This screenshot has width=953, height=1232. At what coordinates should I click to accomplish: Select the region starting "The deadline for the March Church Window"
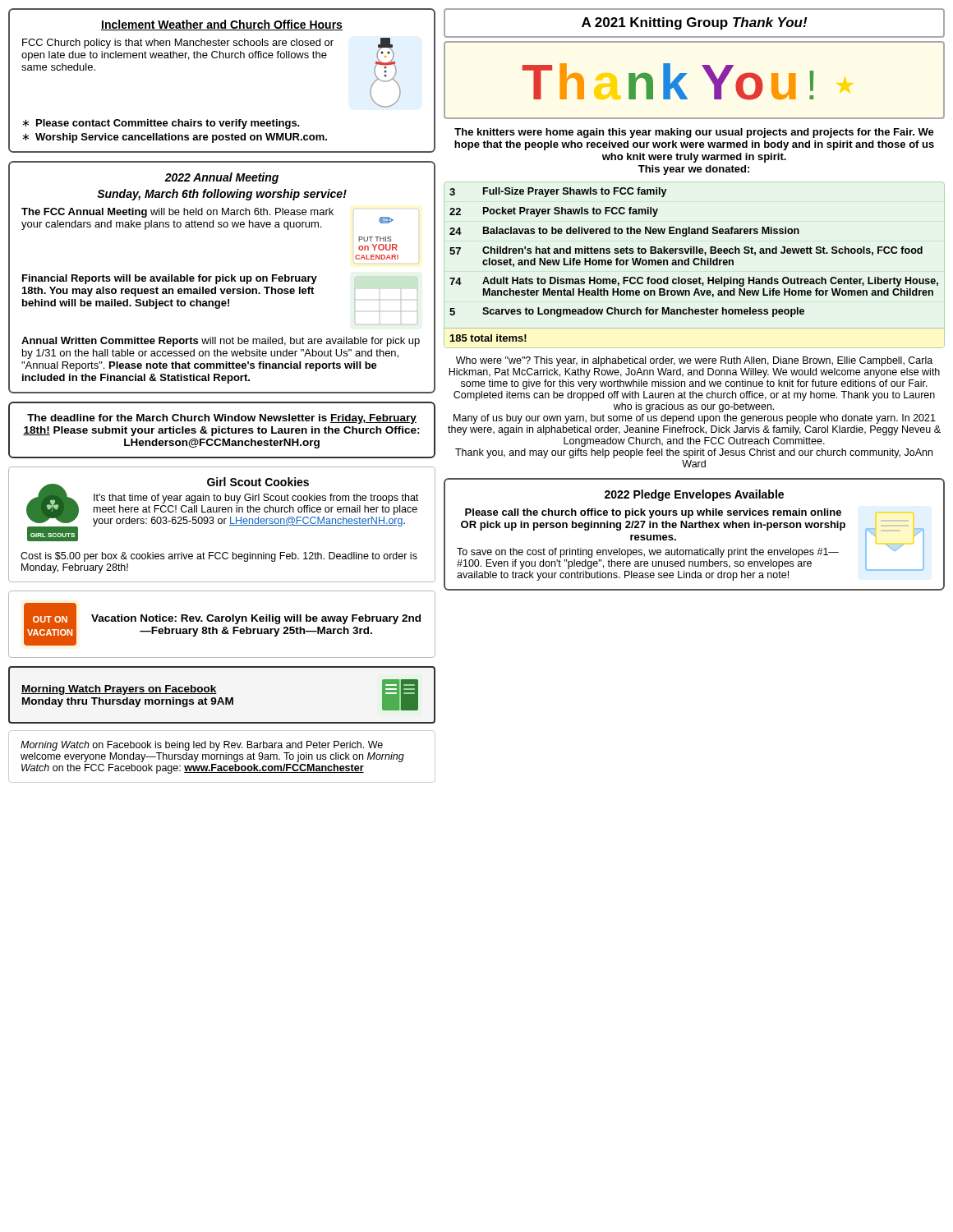point(222,430)
